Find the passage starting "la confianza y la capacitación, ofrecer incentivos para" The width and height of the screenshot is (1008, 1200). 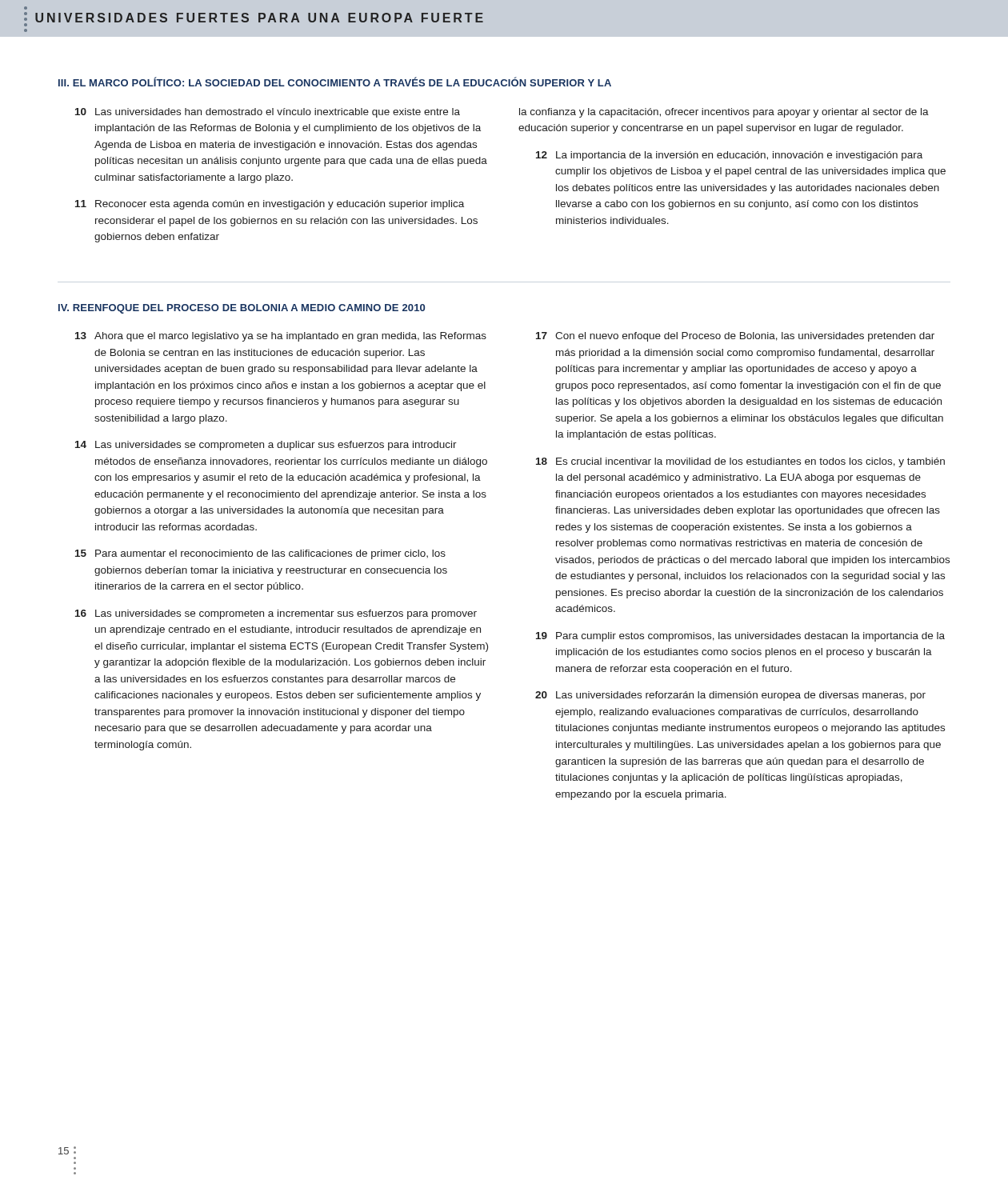(723, 119)
